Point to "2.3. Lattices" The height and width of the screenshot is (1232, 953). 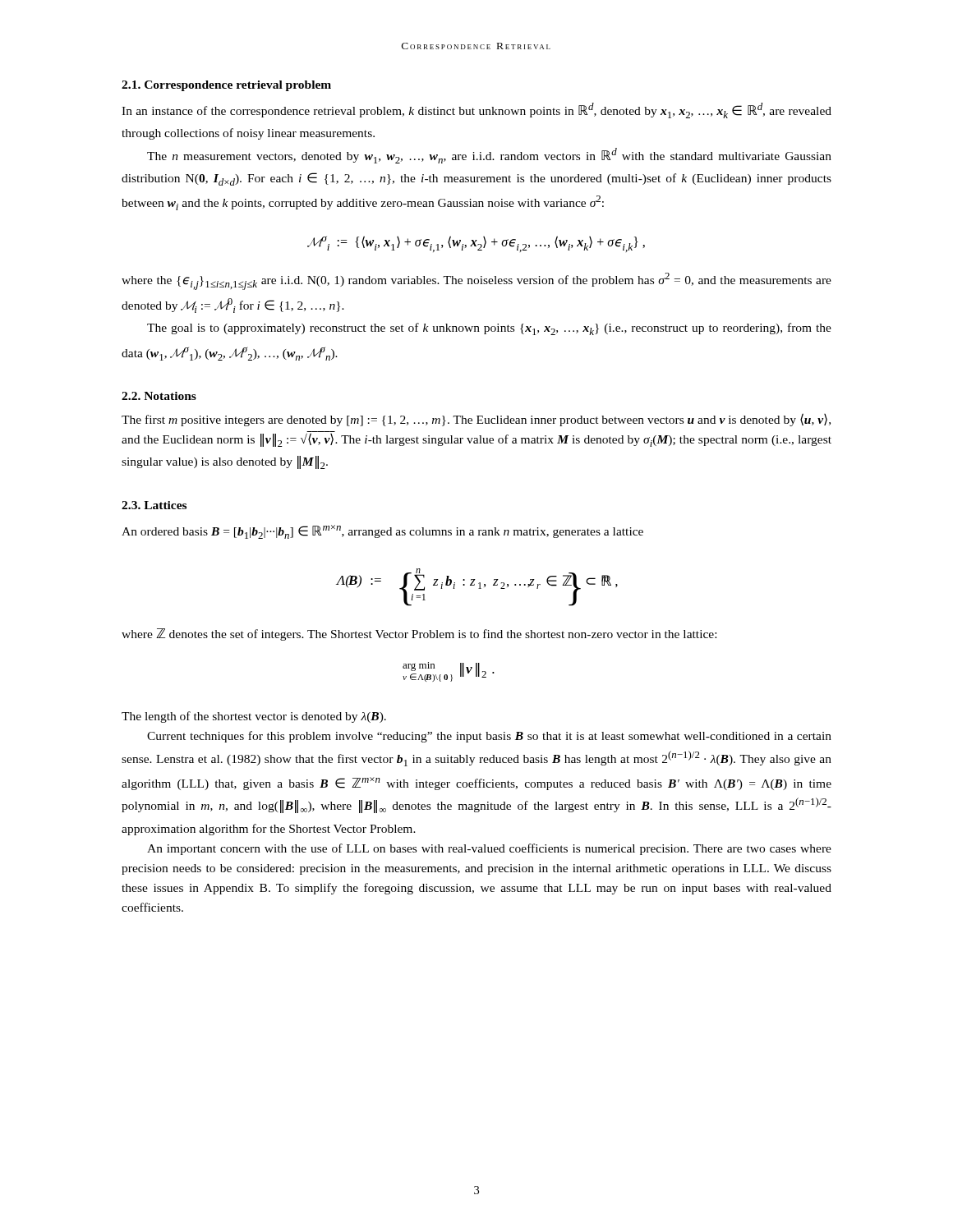point(154,504)
